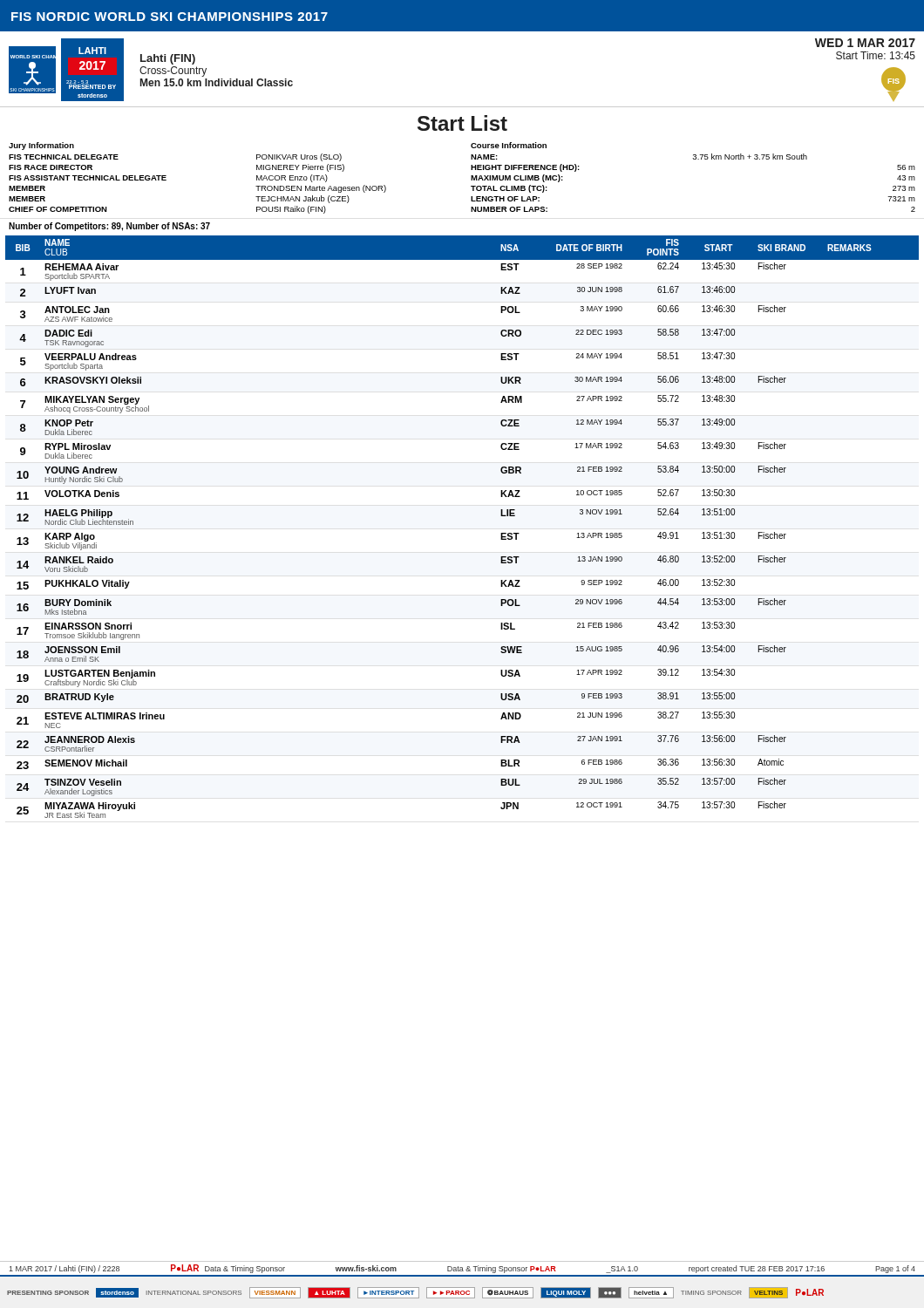Screen dimensions: 1308x924
Task: Find the text block that says "Number of Competitors: 89,"
Action: coord(109,226)
